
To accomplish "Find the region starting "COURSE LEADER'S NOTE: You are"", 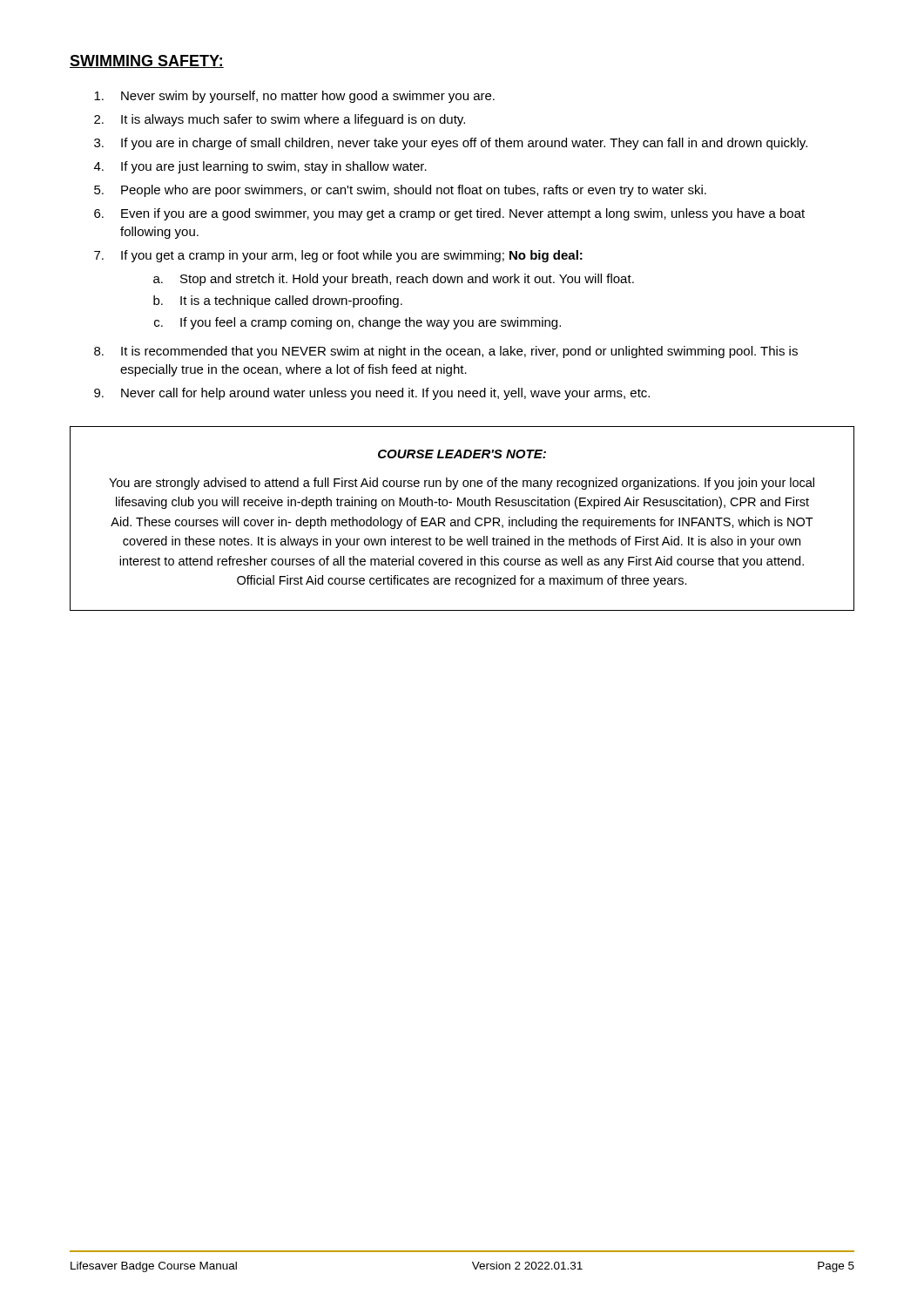I will (x=462, y=518).
